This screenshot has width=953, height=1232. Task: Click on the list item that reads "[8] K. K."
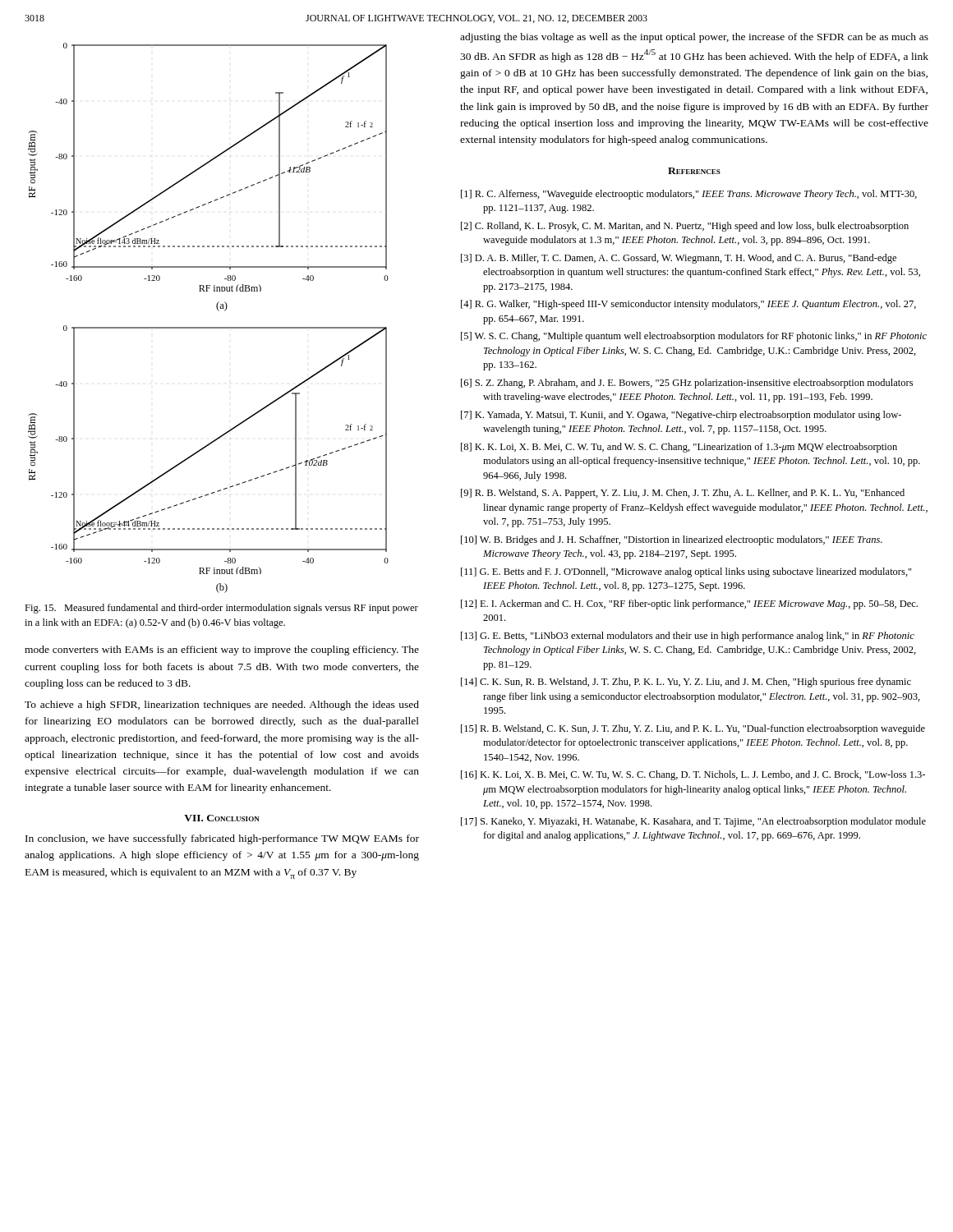pos(690,461)
